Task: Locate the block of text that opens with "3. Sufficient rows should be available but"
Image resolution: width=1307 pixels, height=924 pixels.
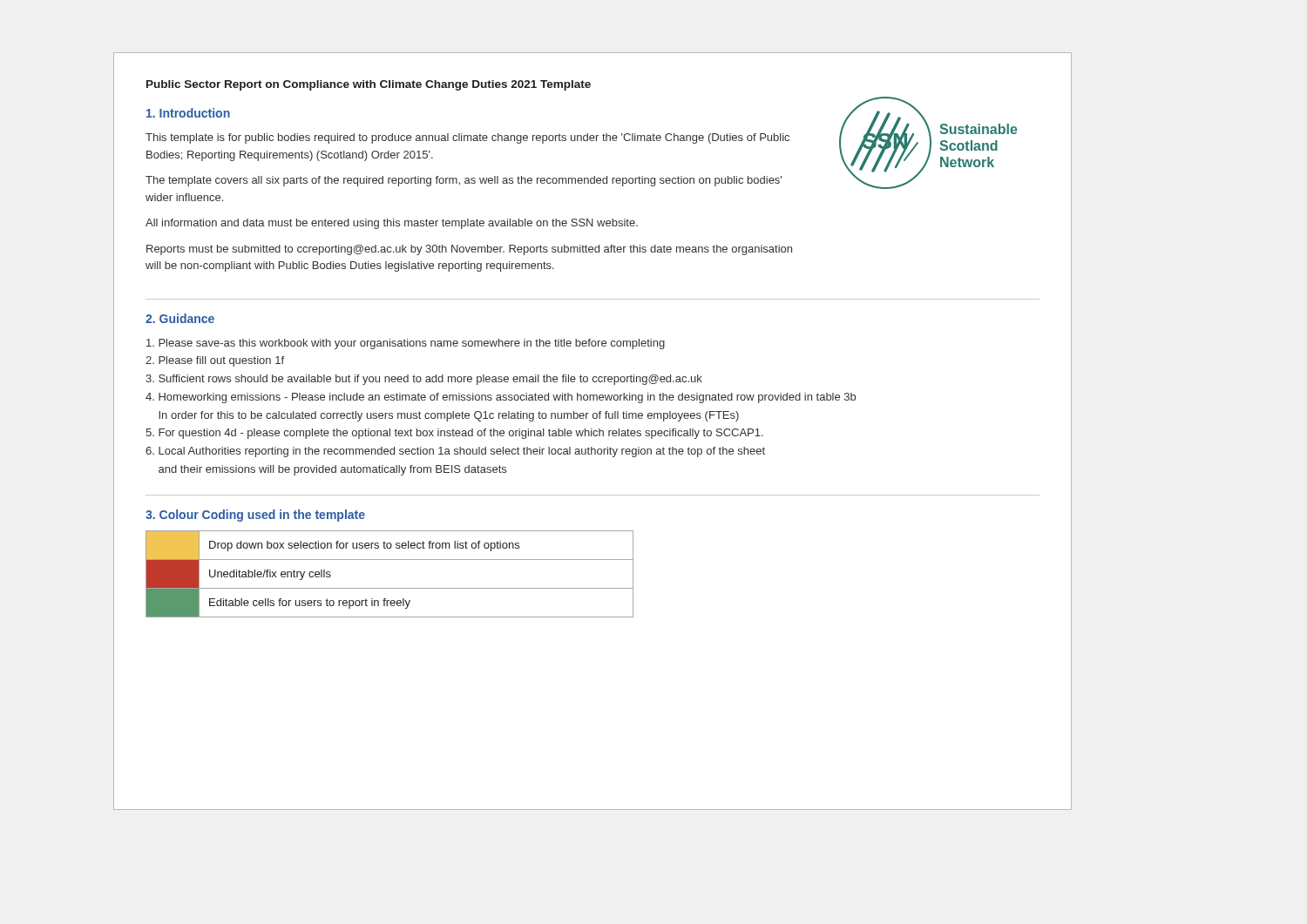Action: click(x=424, y=378)
